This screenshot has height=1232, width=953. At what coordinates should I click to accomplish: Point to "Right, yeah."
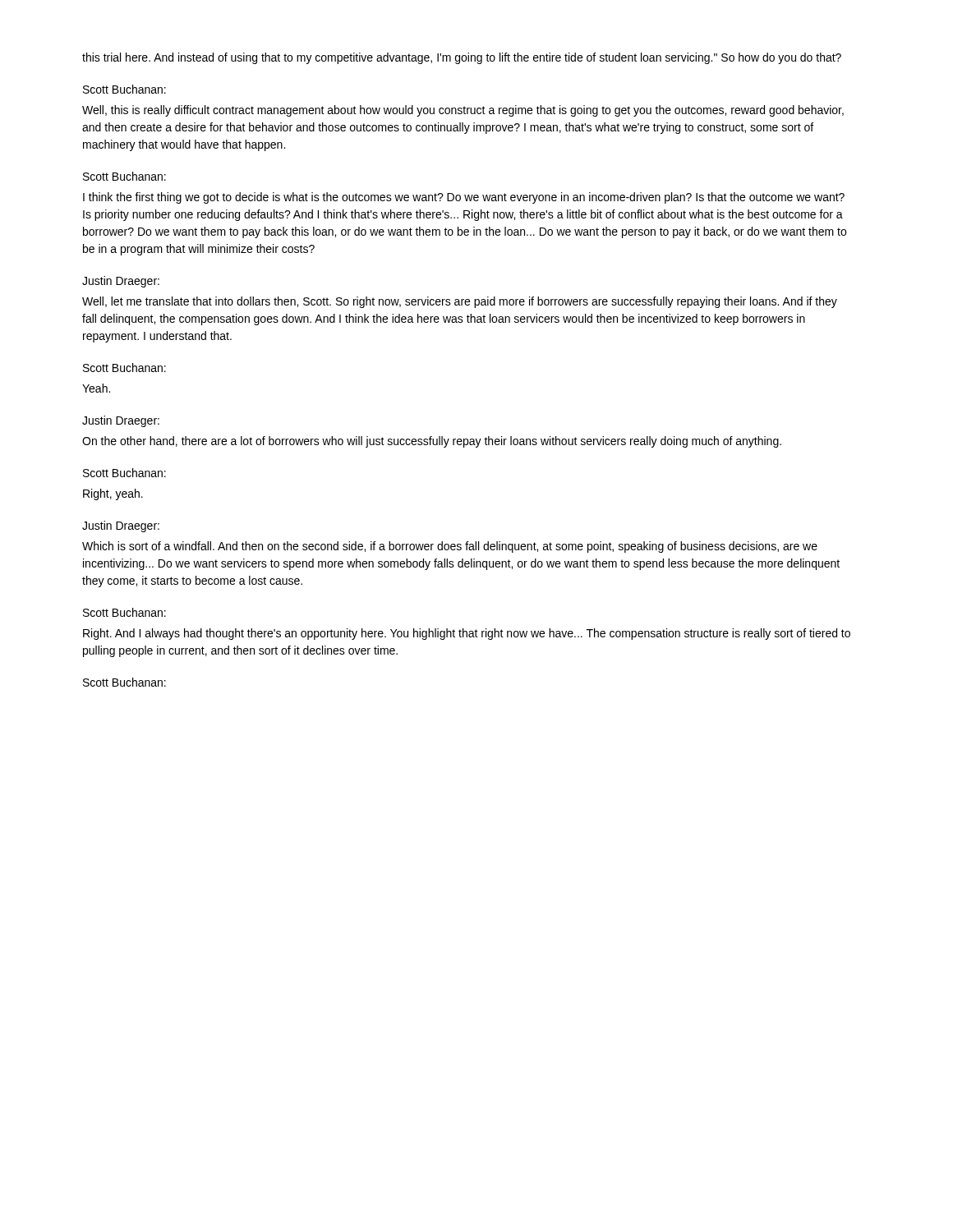pos(113,494)
